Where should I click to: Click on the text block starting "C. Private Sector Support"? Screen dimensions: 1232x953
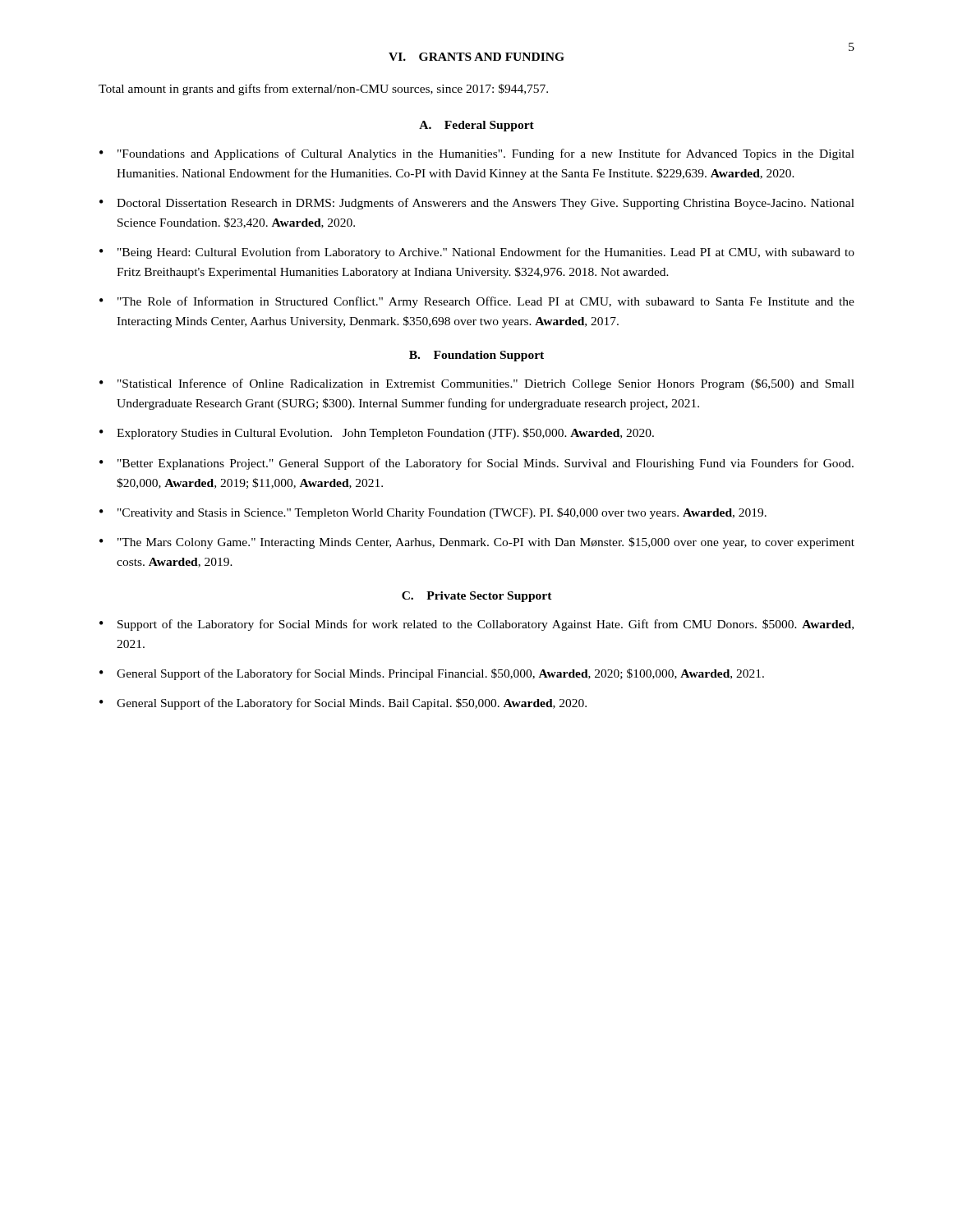[476, 595]
